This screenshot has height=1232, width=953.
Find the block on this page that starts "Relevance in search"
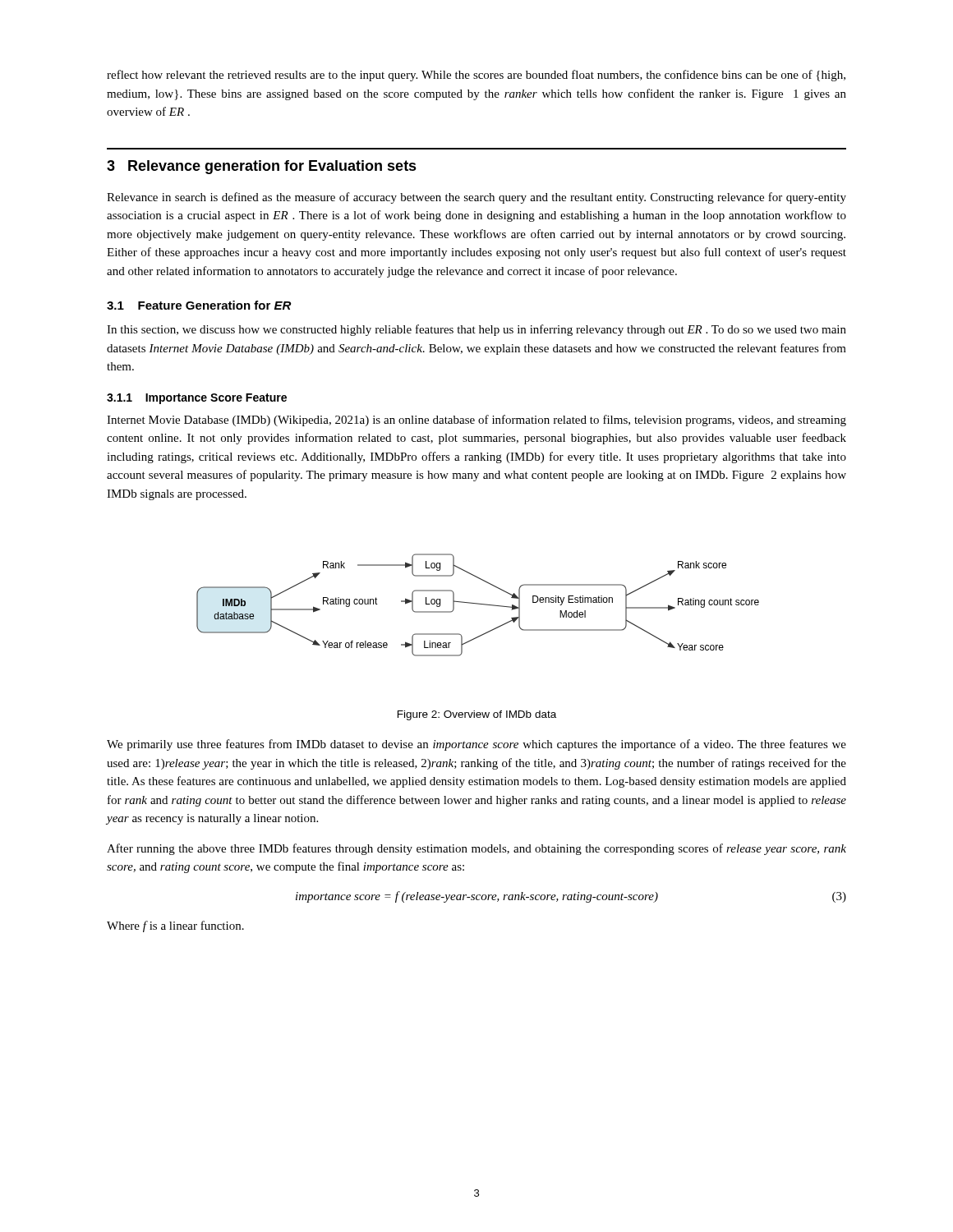pos(476,234)
